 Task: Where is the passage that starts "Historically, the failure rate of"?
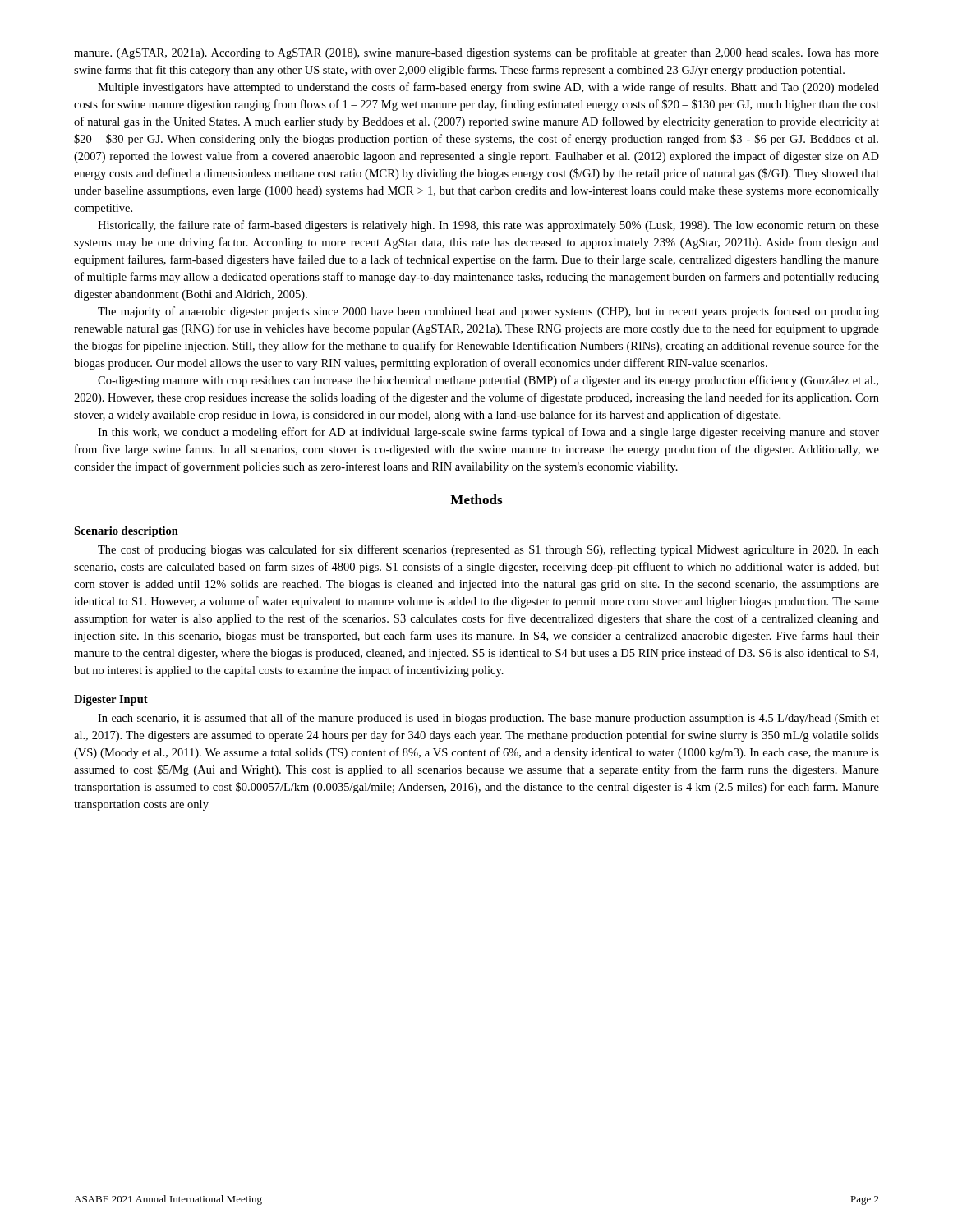coord(476,260)
